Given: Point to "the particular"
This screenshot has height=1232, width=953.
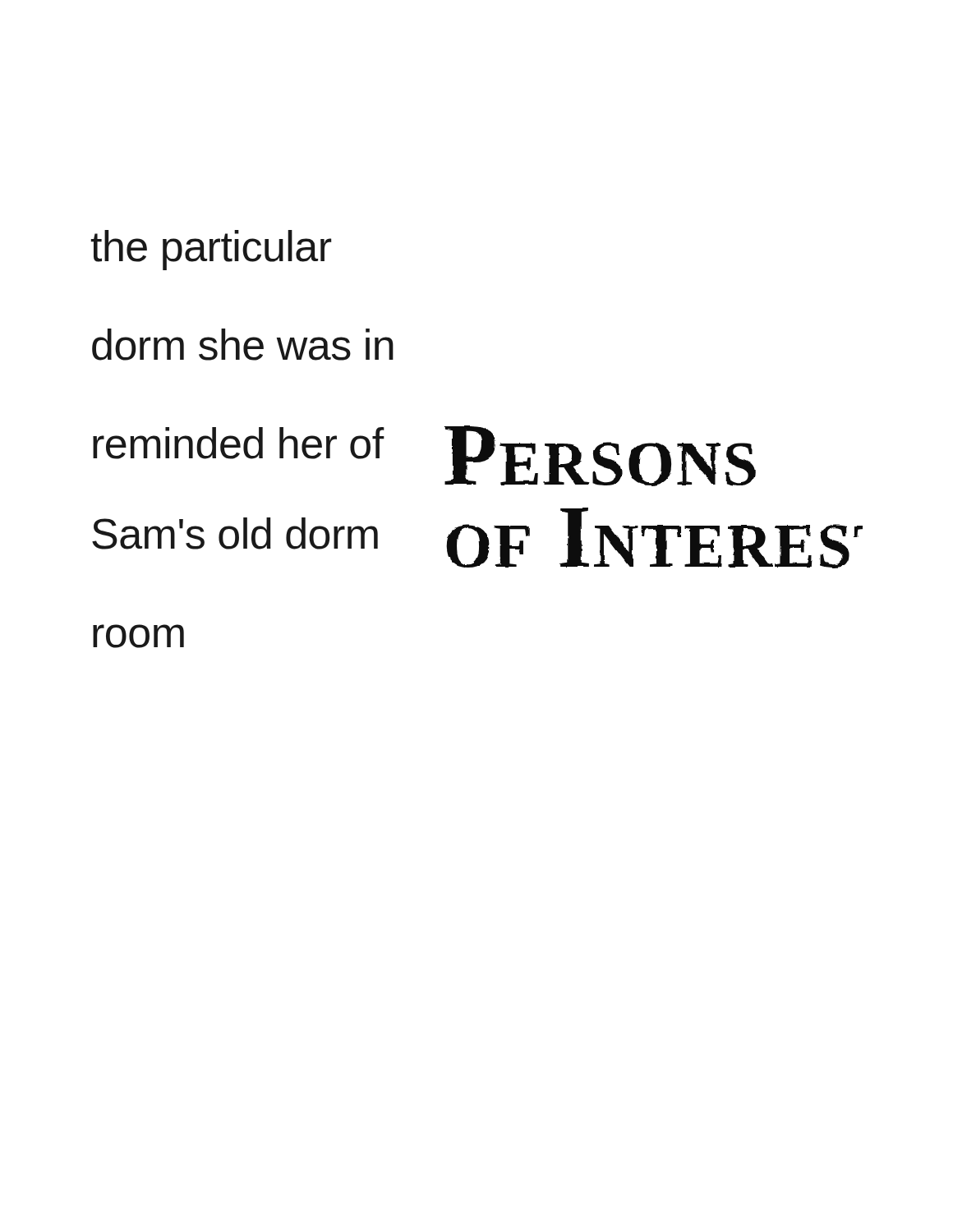Looking at the screenshot, I should 211,246.
